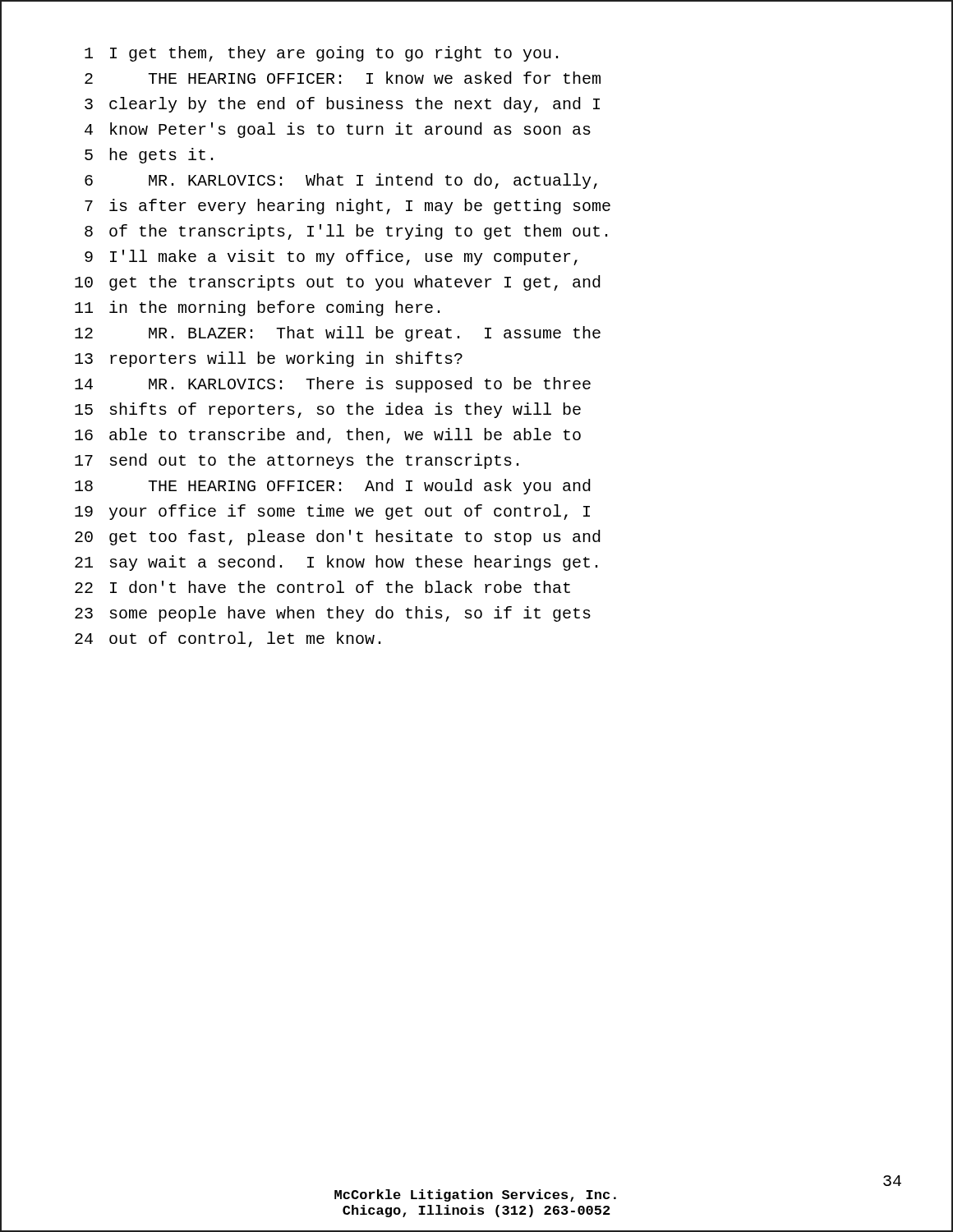Point to the text starting "10 get the transcripts out"
This screenshot has height=1232, width=953.
point(476,283)
